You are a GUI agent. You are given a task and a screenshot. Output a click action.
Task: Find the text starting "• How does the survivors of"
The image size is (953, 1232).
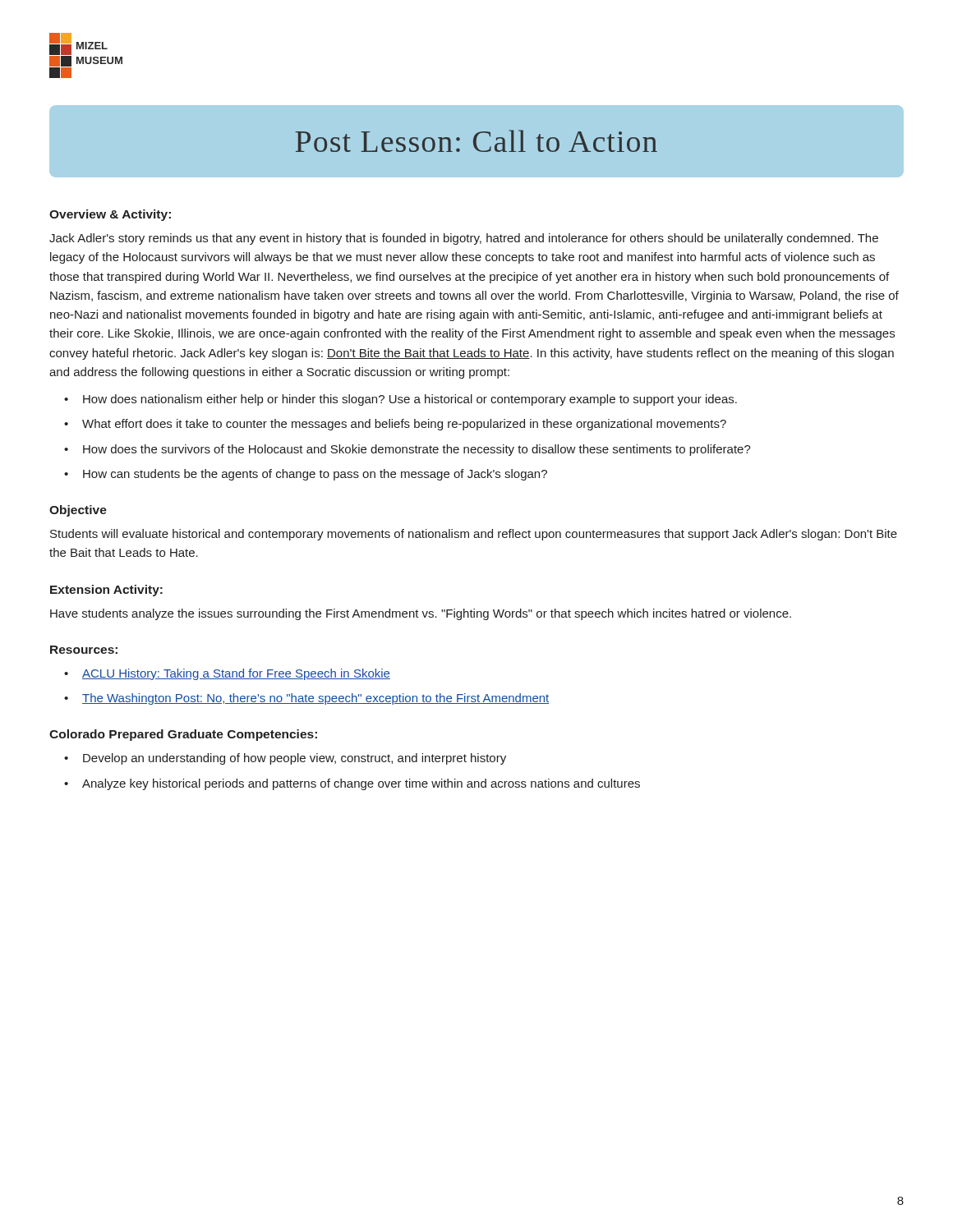[407, 449]
